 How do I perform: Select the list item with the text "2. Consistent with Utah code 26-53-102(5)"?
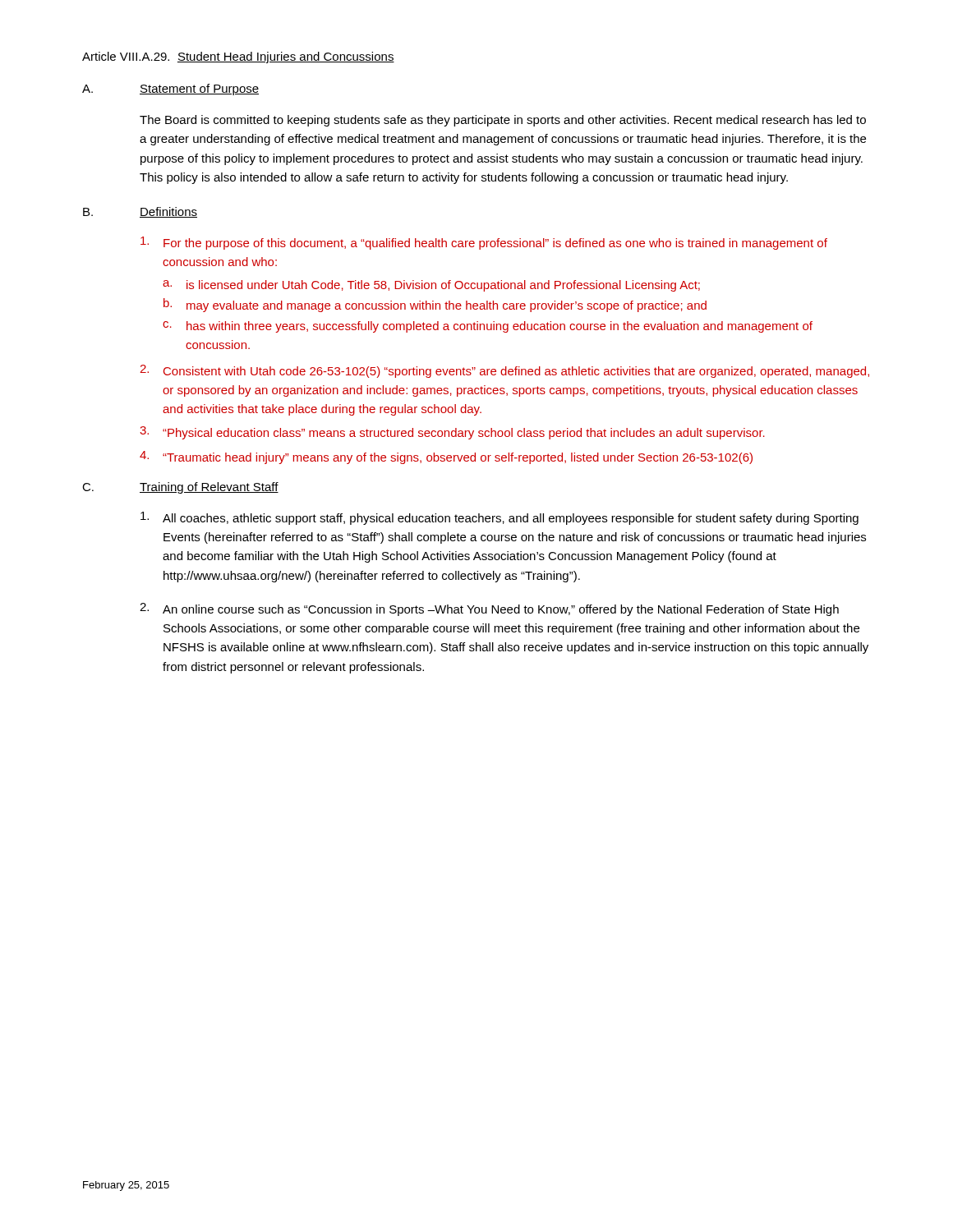coord(505,390)
